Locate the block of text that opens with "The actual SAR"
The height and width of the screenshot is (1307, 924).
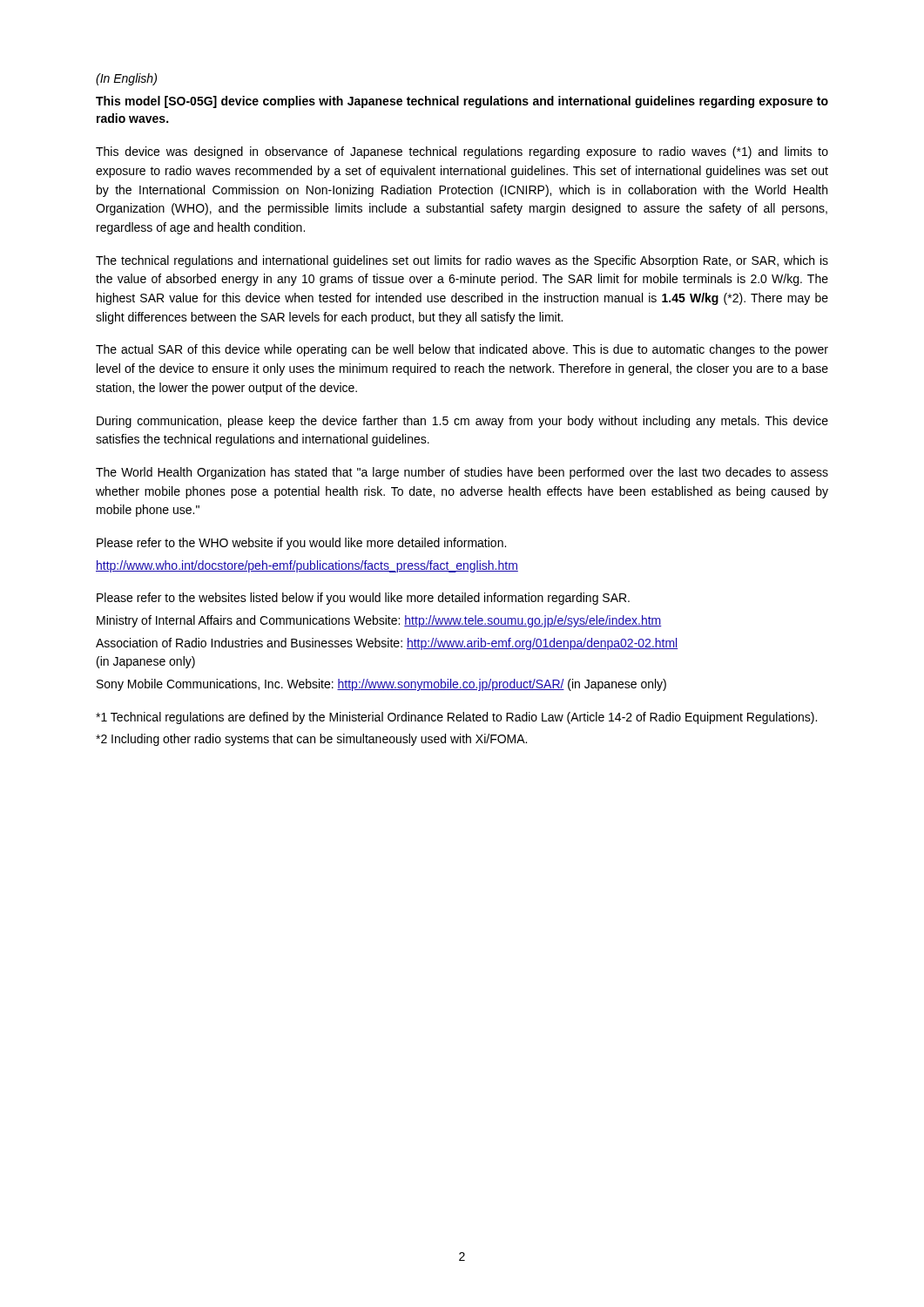(462, 369)
